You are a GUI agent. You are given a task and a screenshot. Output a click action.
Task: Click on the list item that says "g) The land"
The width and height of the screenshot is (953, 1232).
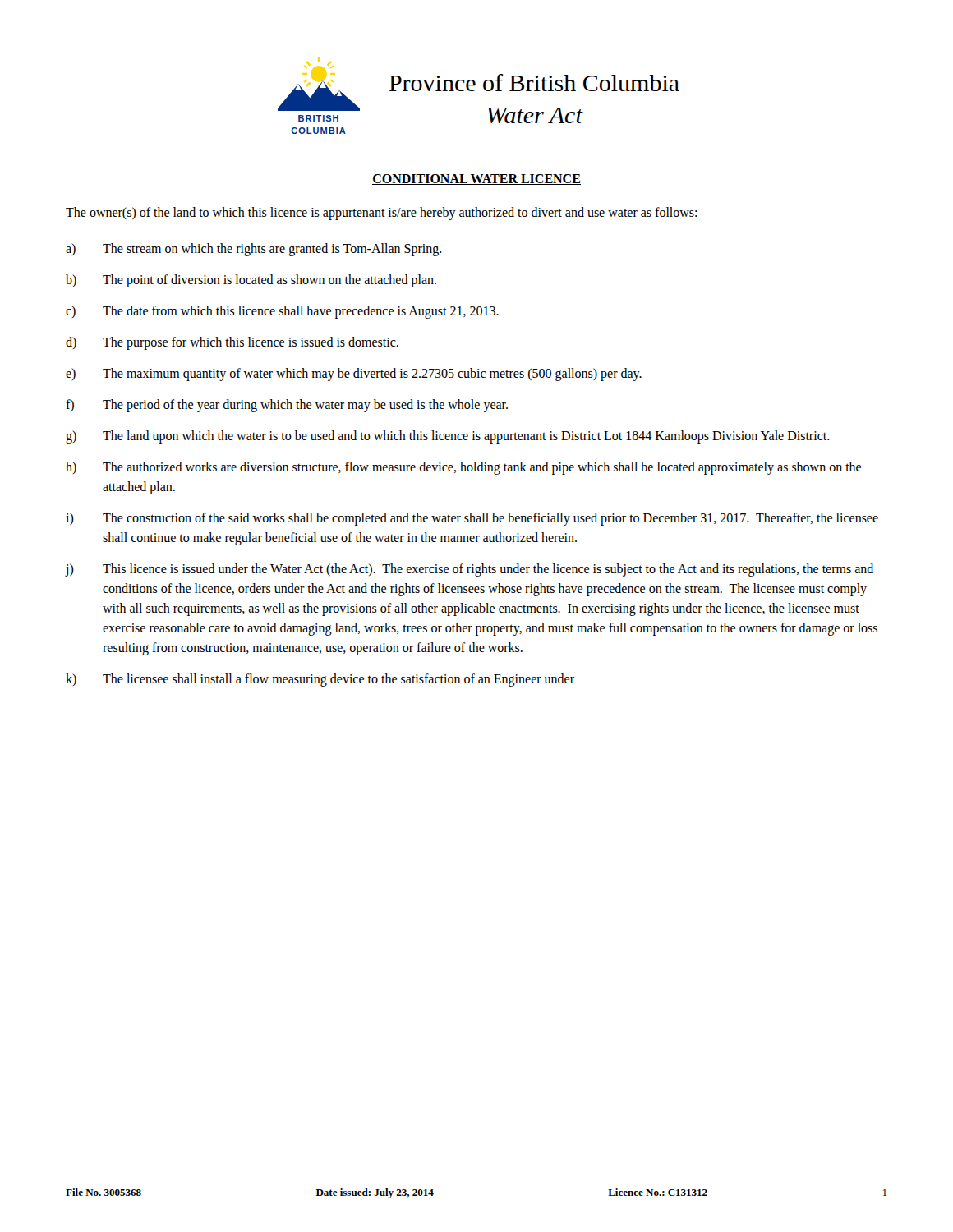pos(476,436)
